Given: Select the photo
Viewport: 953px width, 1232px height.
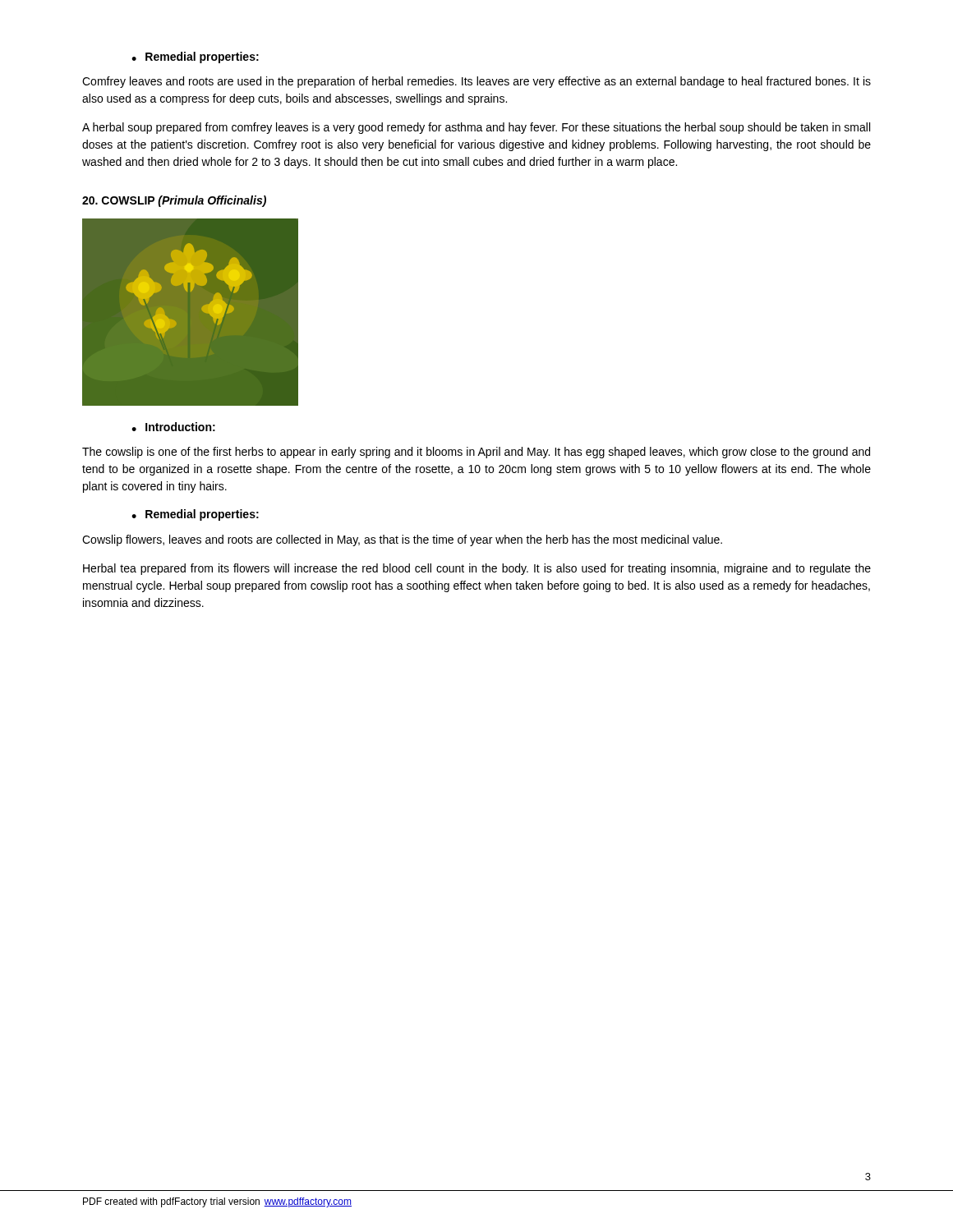Looking at the screenshot, I should 476,314.
